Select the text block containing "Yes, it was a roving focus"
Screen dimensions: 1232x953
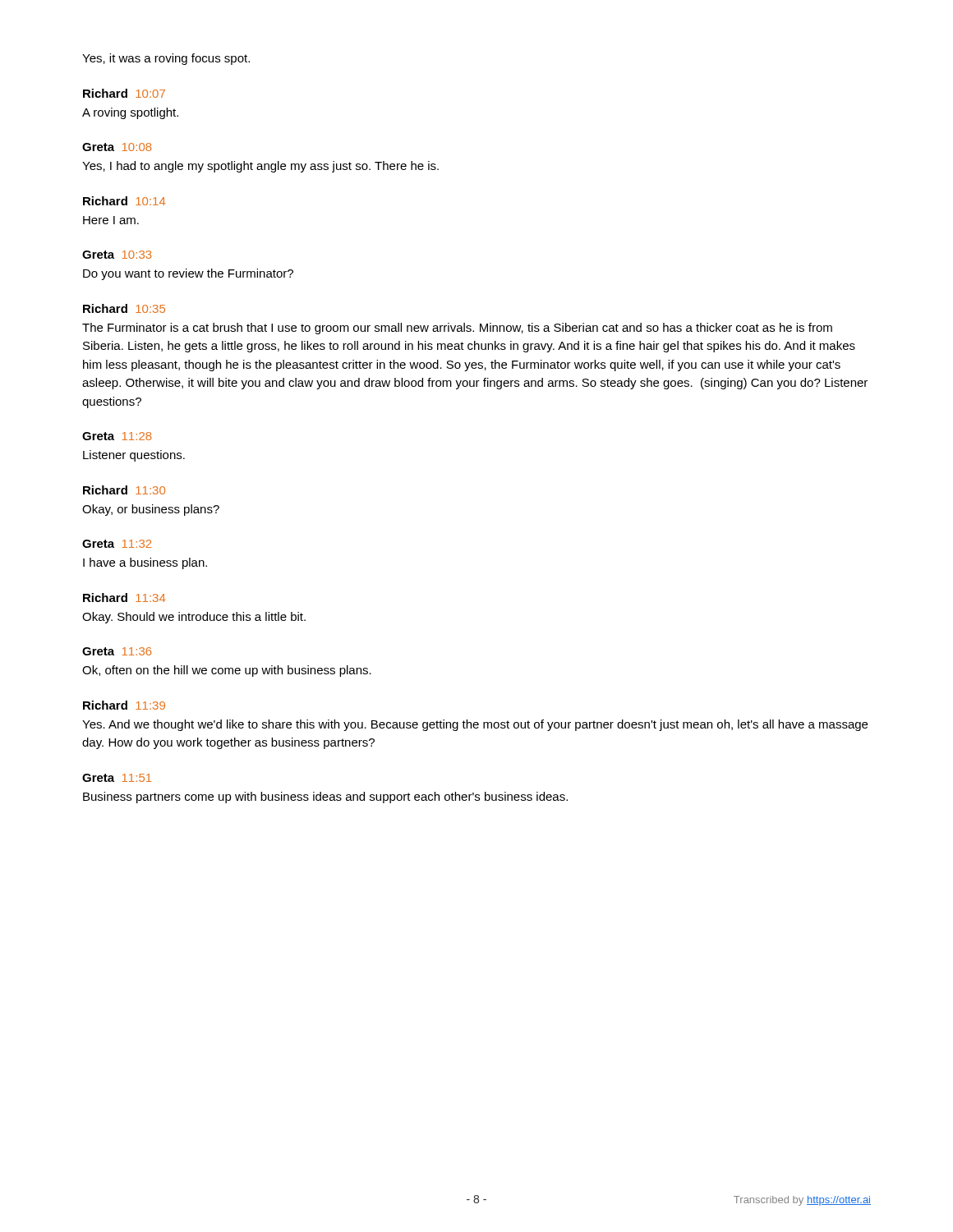click(x=166, y=59)
